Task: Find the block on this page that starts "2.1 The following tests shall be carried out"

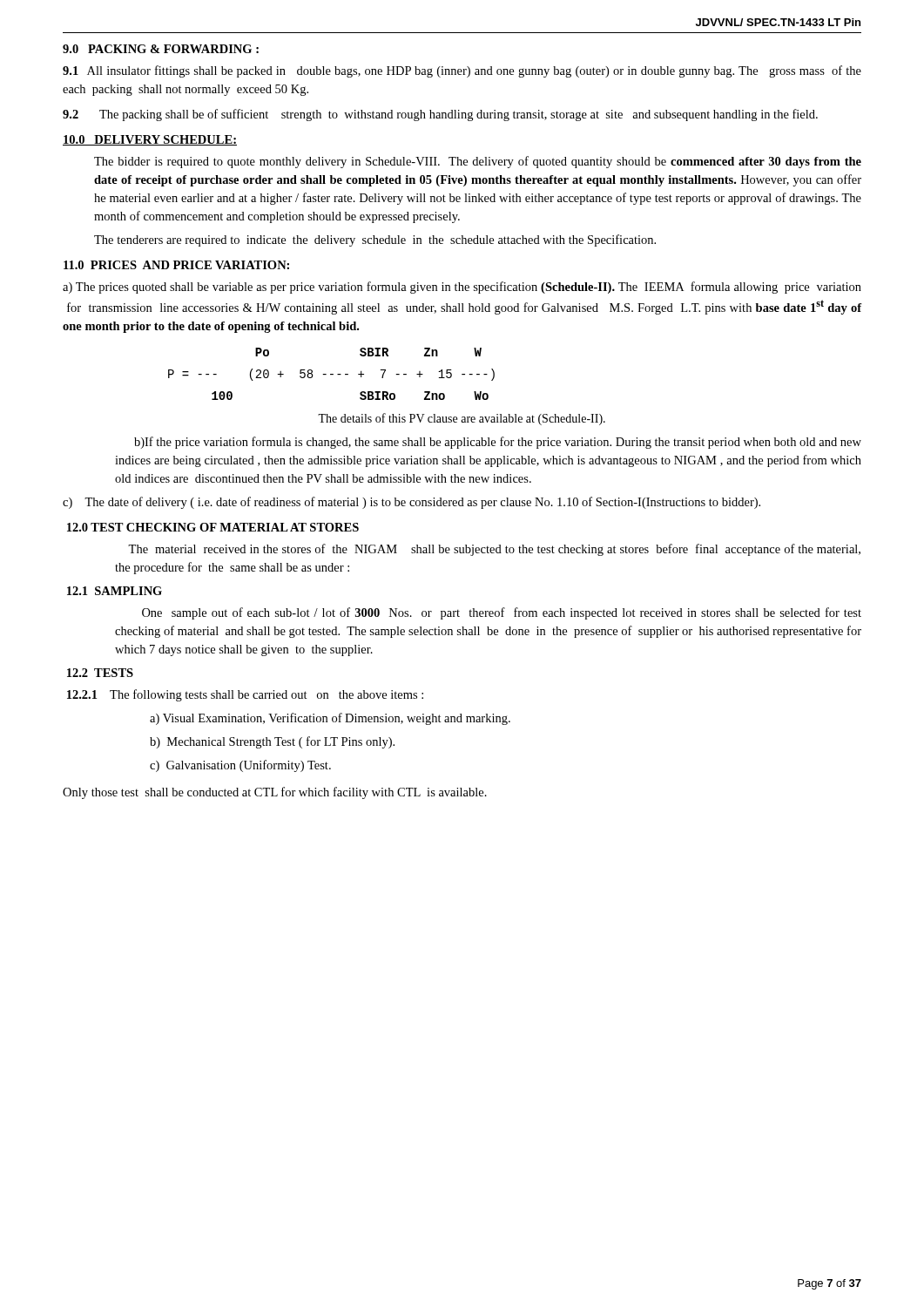Action: click(244, 694)
